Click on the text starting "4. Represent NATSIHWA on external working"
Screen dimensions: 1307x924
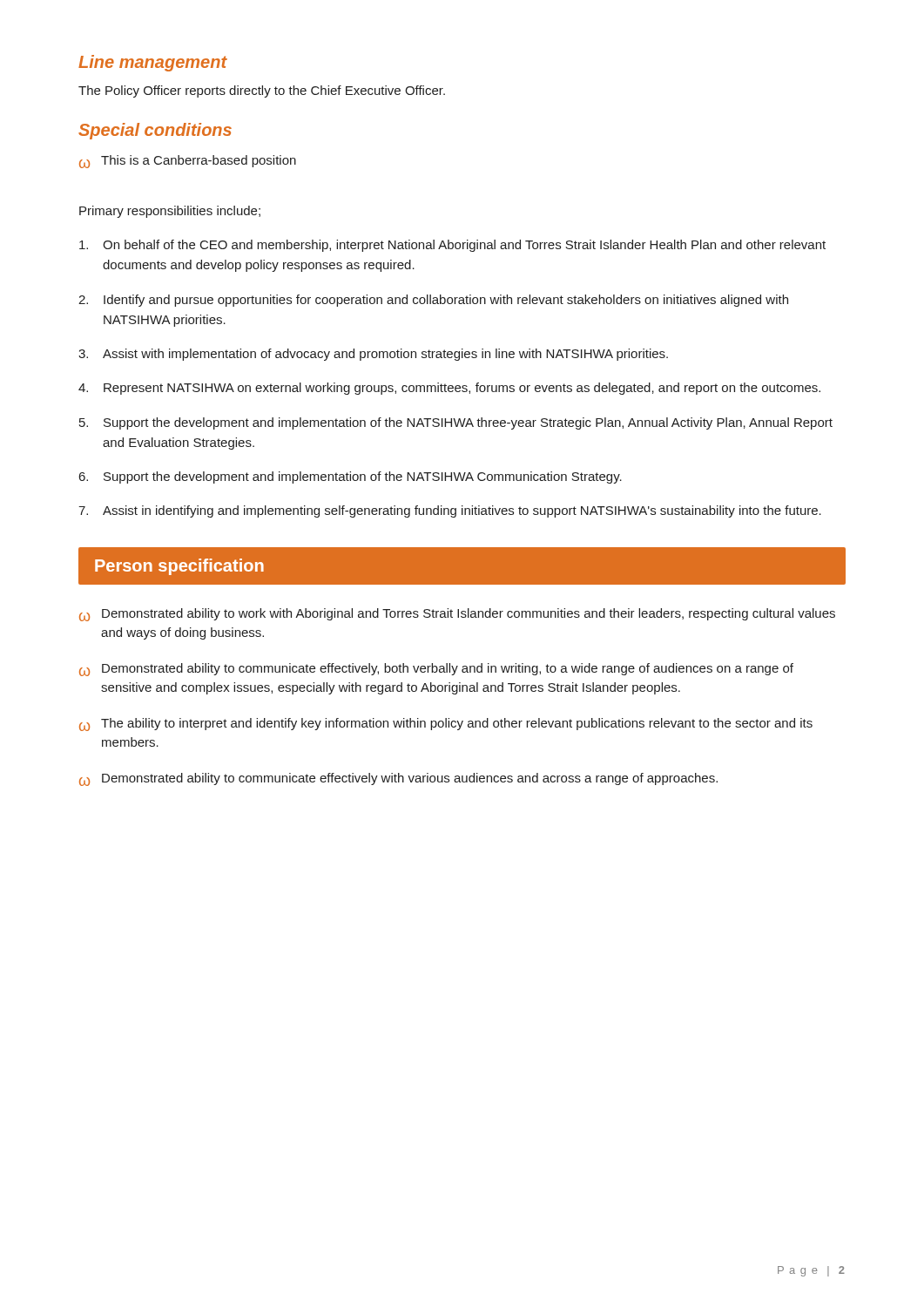point(450,388)
